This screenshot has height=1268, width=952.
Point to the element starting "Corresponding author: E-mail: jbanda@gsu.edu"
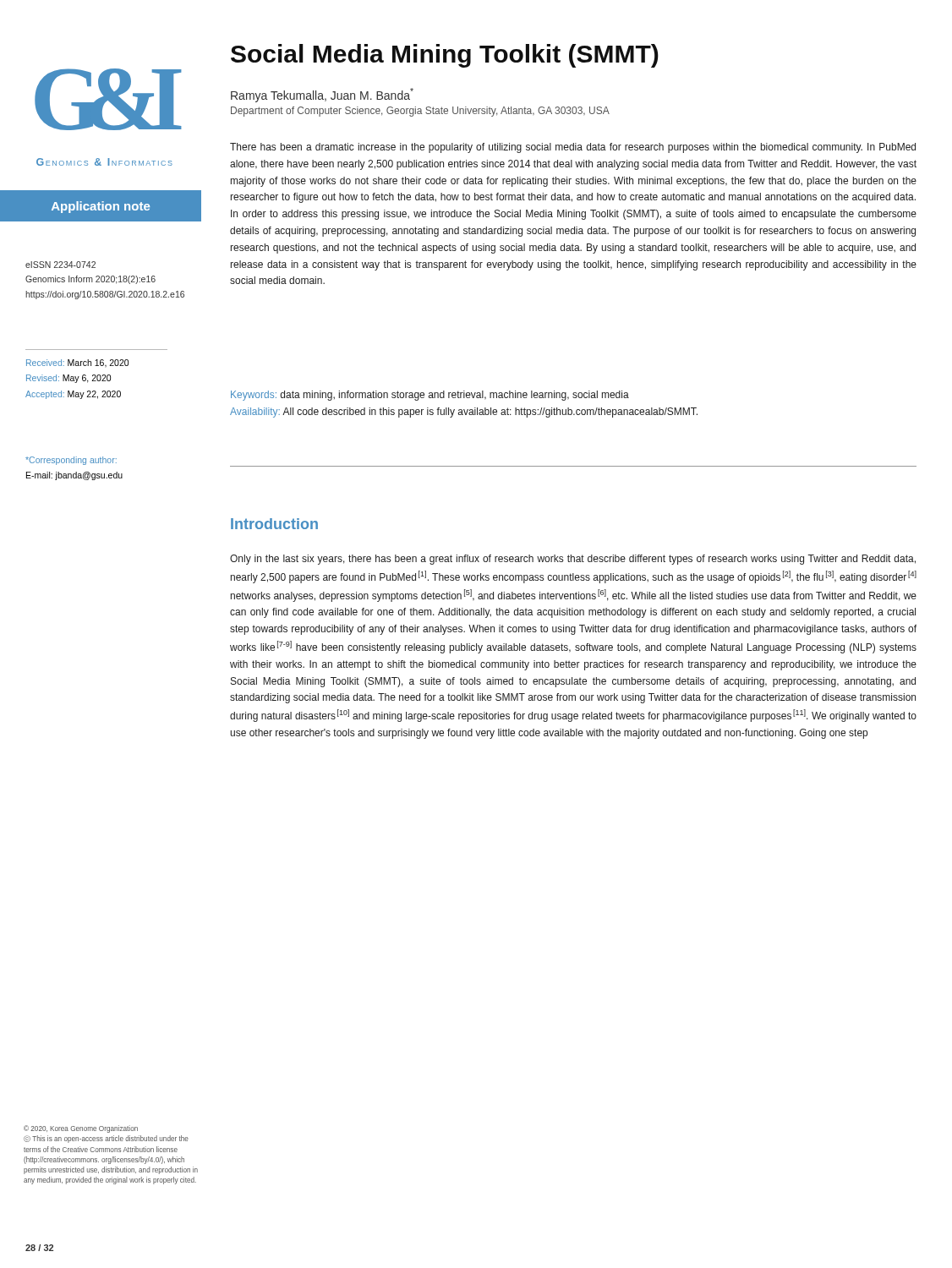[74, 468]
